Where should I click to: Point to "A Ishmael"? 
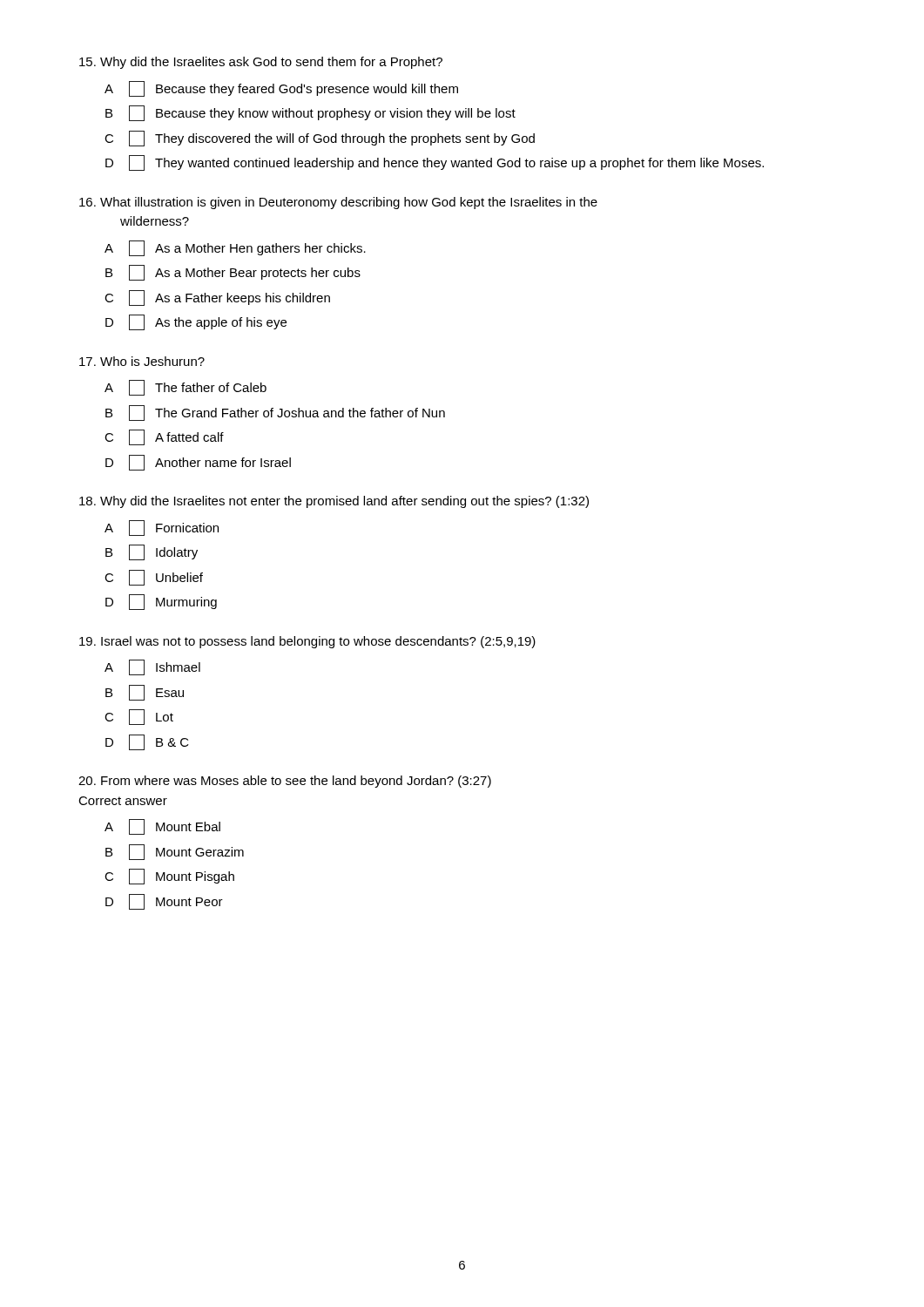(x=152, y=667)
